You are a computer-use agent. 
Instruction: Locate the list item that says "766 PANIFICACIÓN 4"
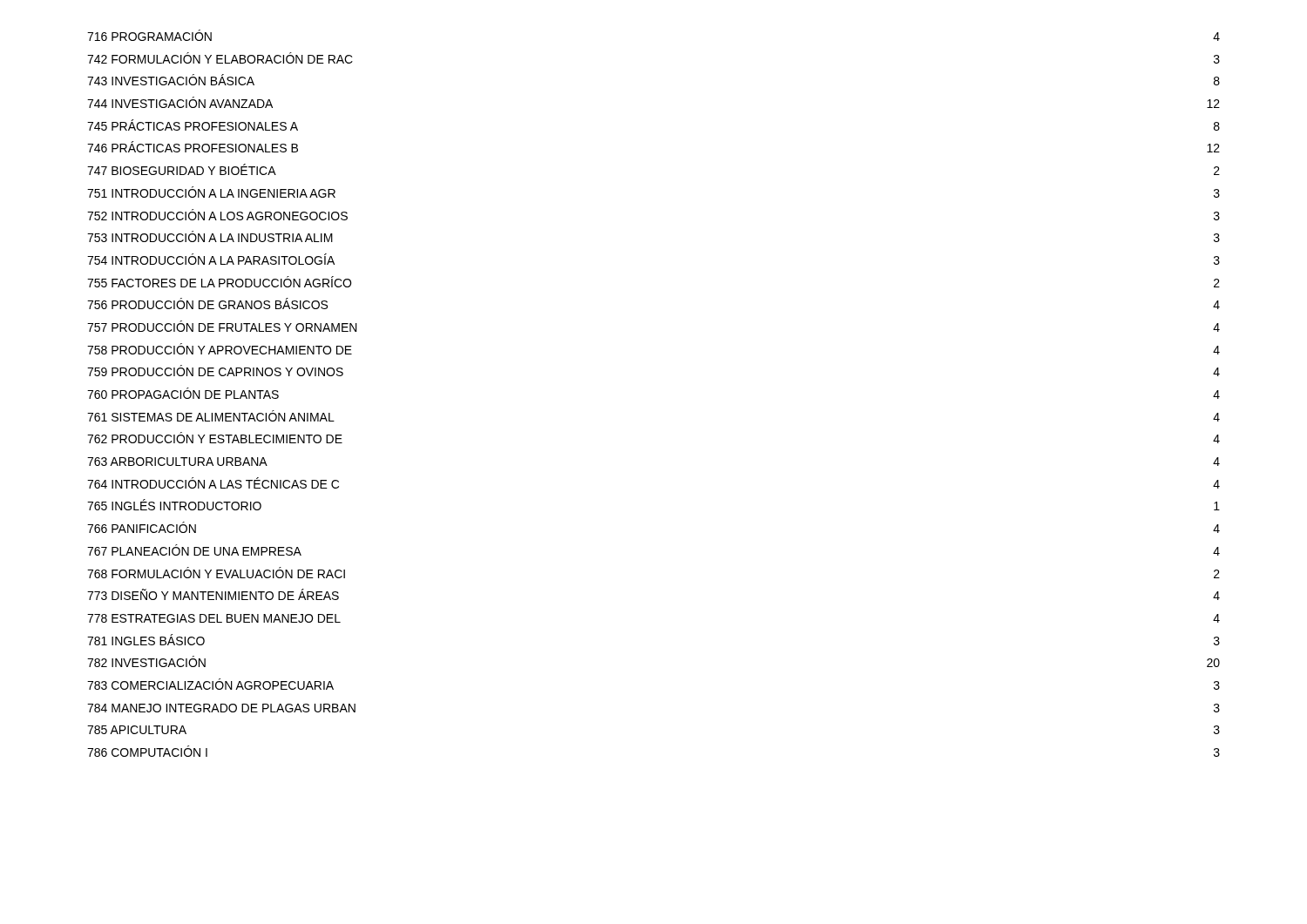(142, 526)
